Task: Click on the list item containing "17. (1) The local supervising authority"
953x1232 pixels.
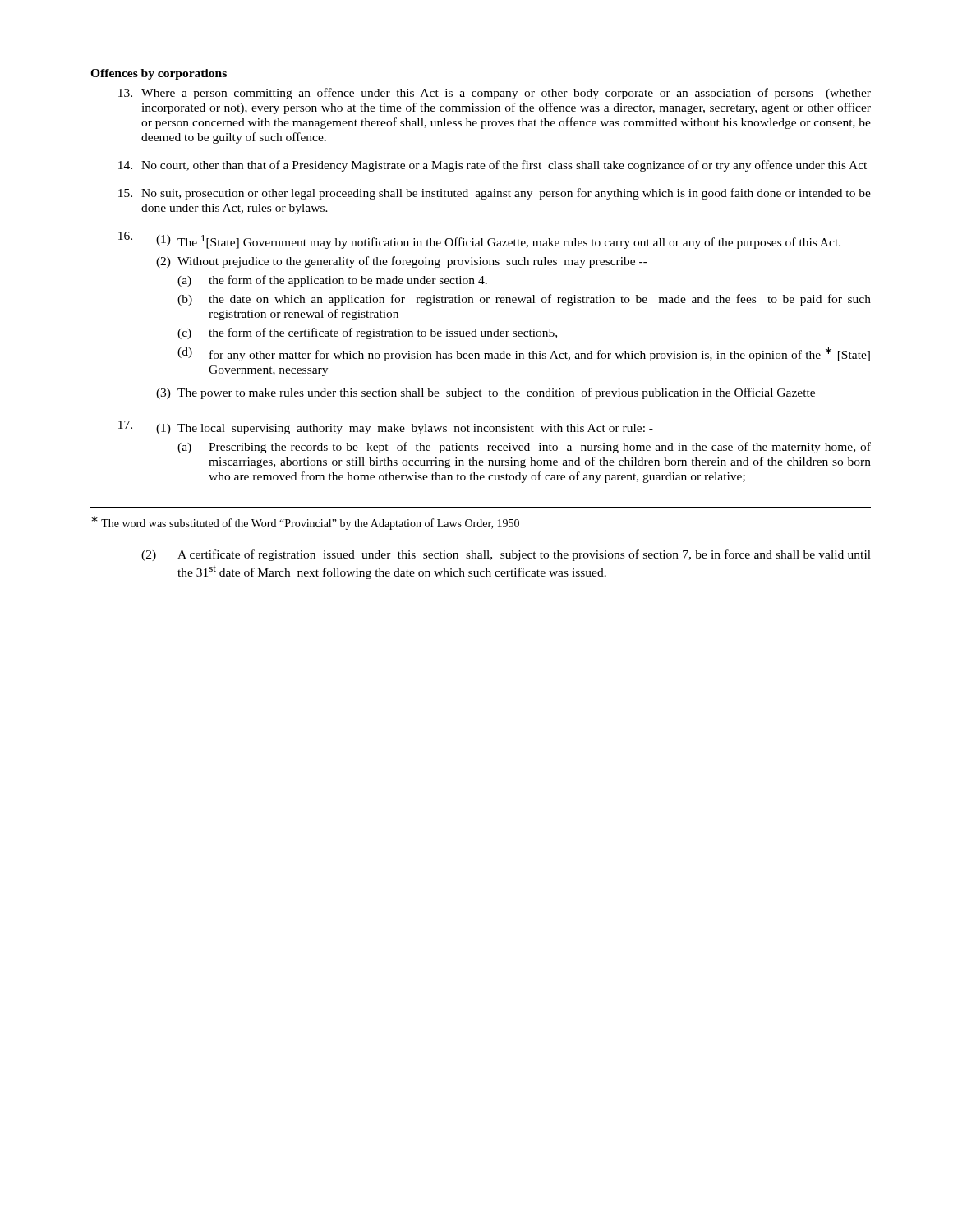Action: coord(481,455)
